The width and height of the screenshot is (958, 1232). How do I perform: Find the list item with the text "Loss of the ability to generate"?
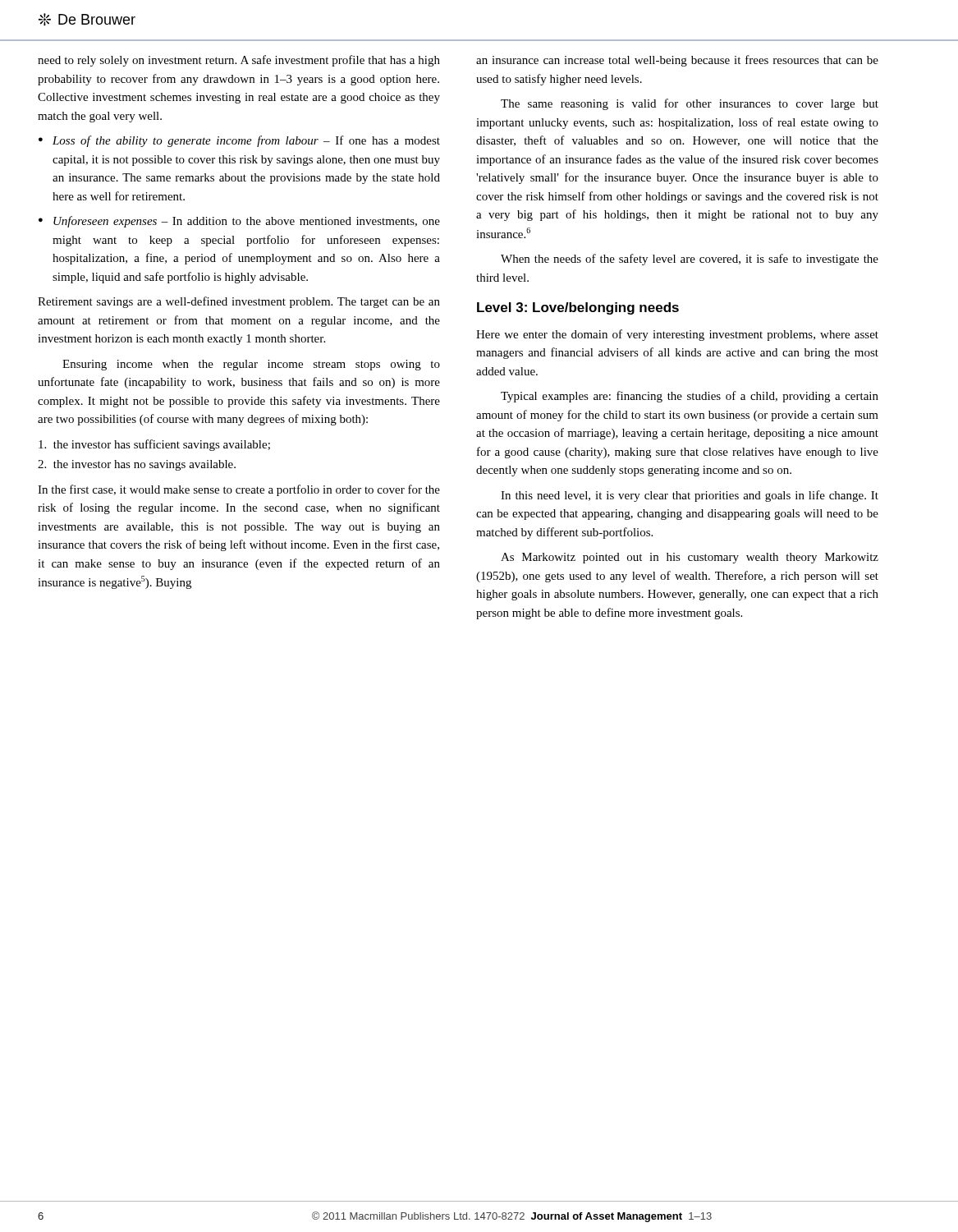tap(246, 168)
